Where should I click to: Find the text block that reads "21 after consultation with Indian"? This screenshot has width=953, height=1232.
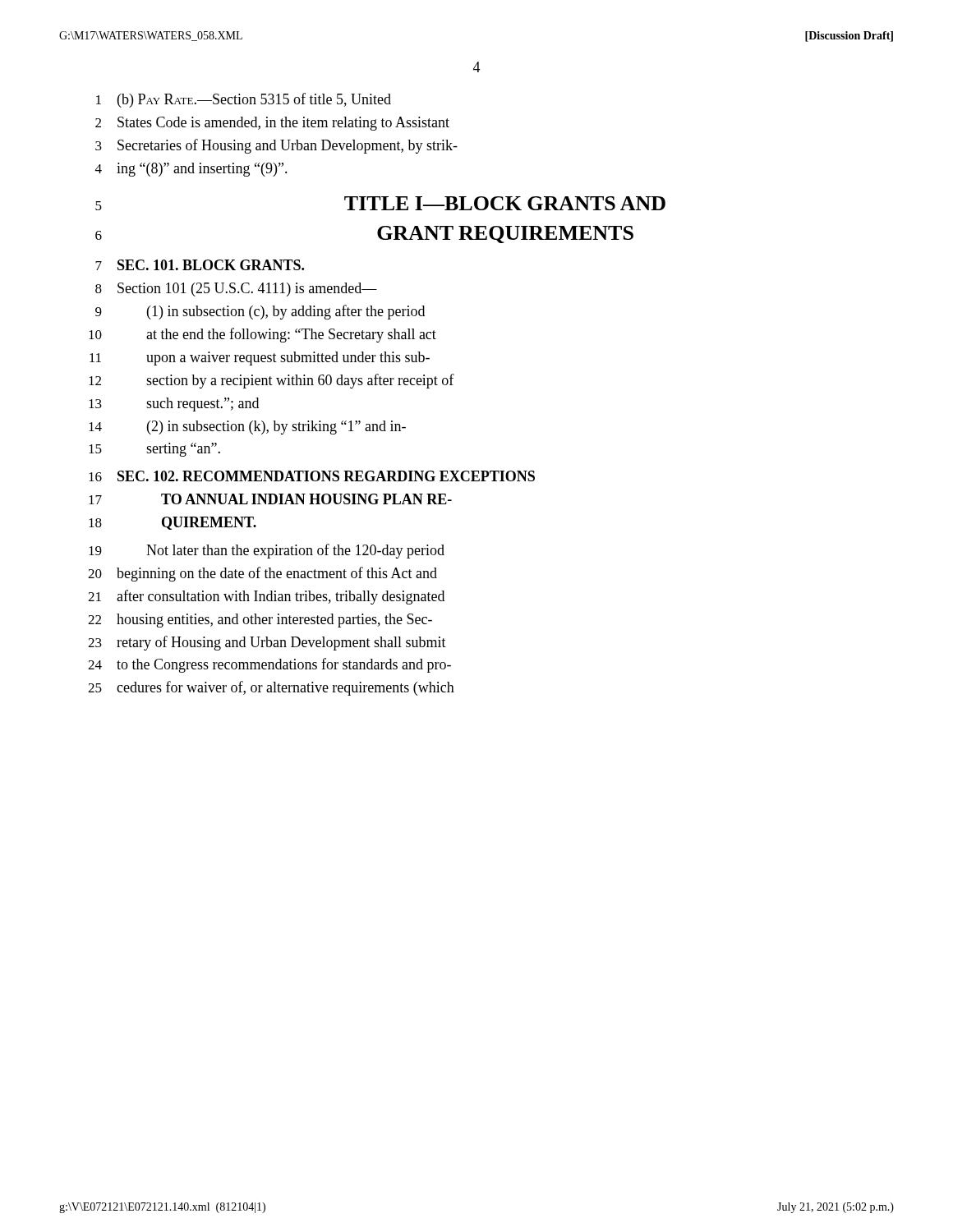point(266,597)
